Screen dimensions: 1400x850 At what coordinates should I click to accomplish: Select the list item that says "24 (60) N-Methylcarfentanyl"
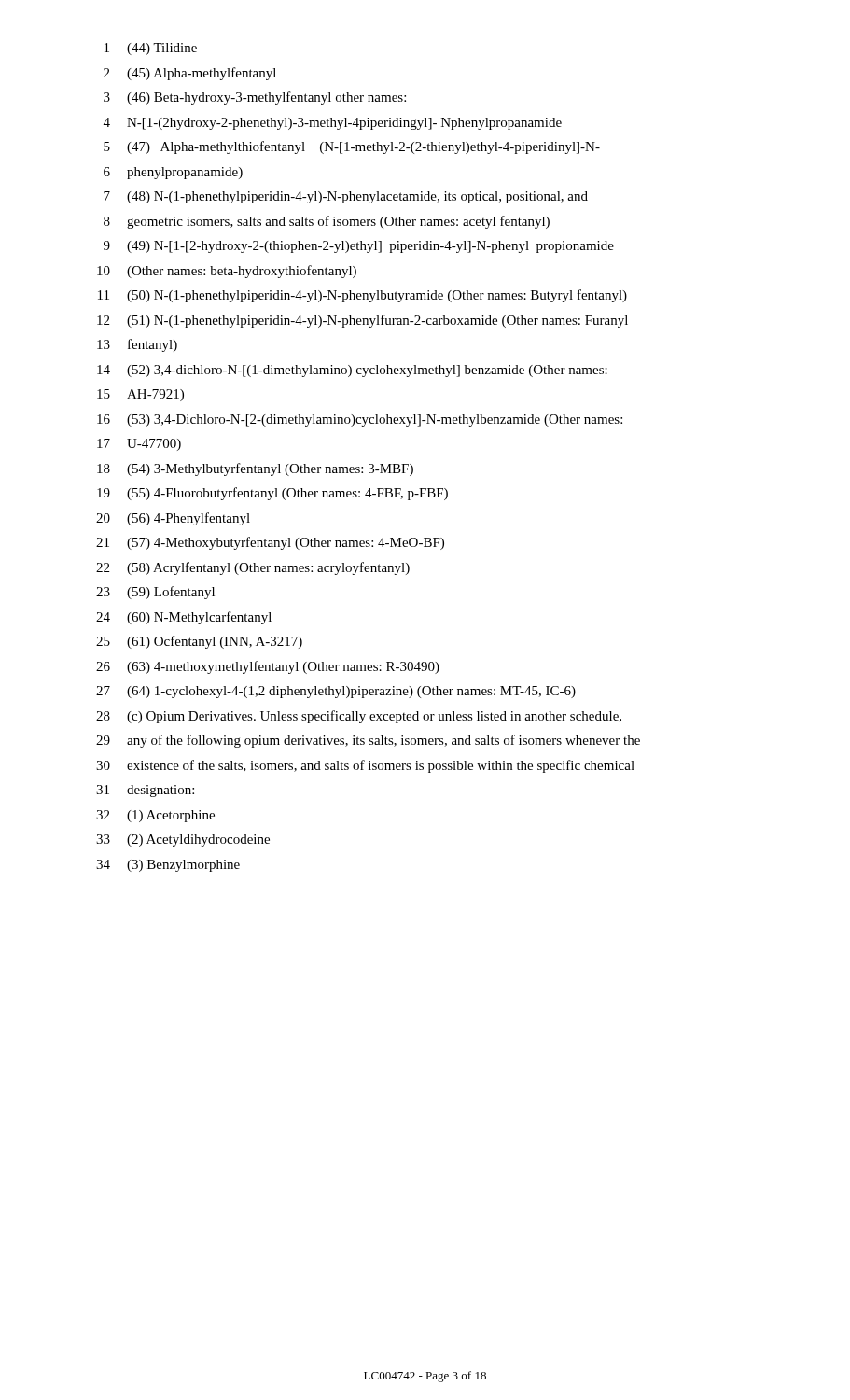(184, 618)
